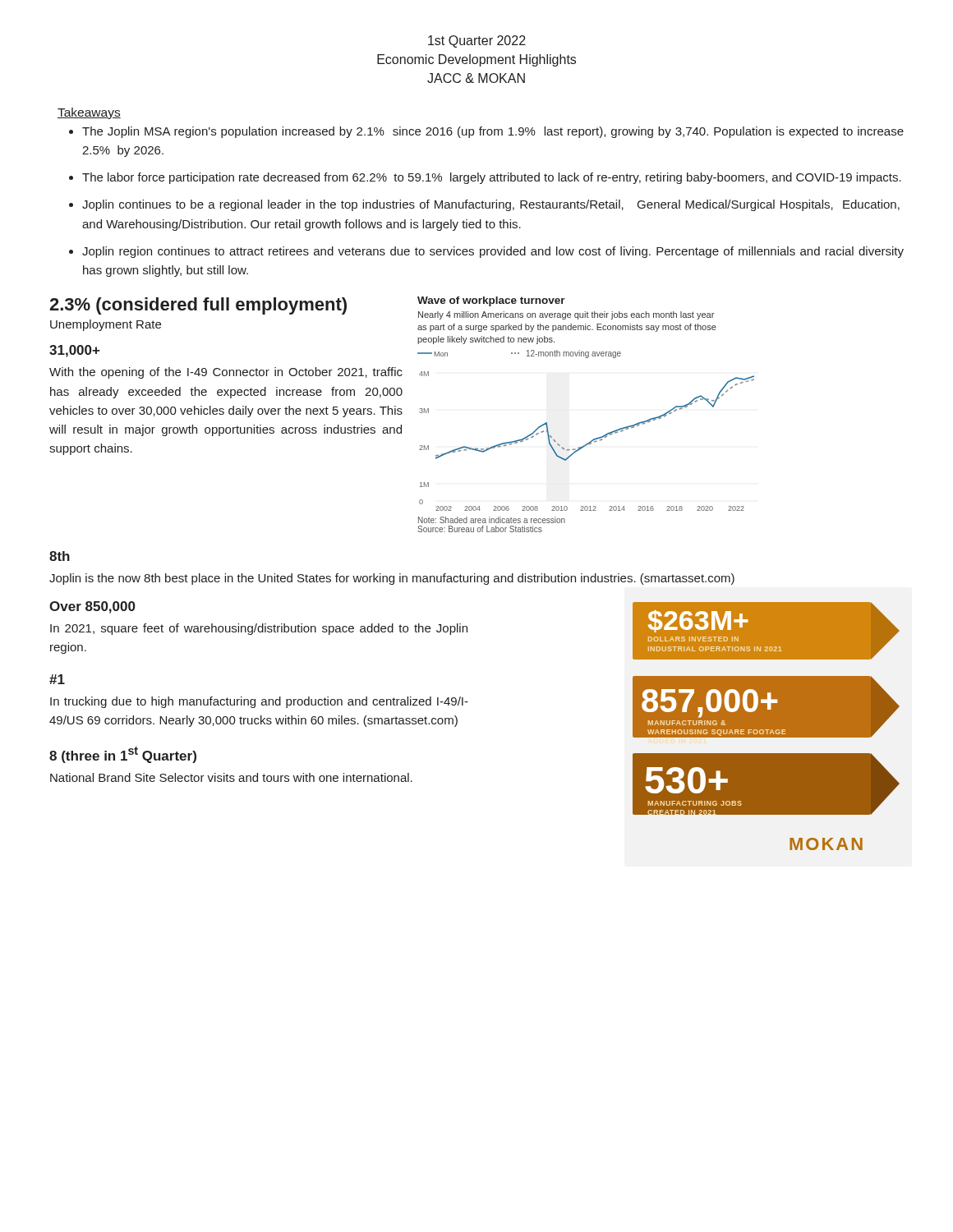
Task: Point to the block starting "In 2021, square feet of warehousing/distribution space added"
Action: (259, 638)
